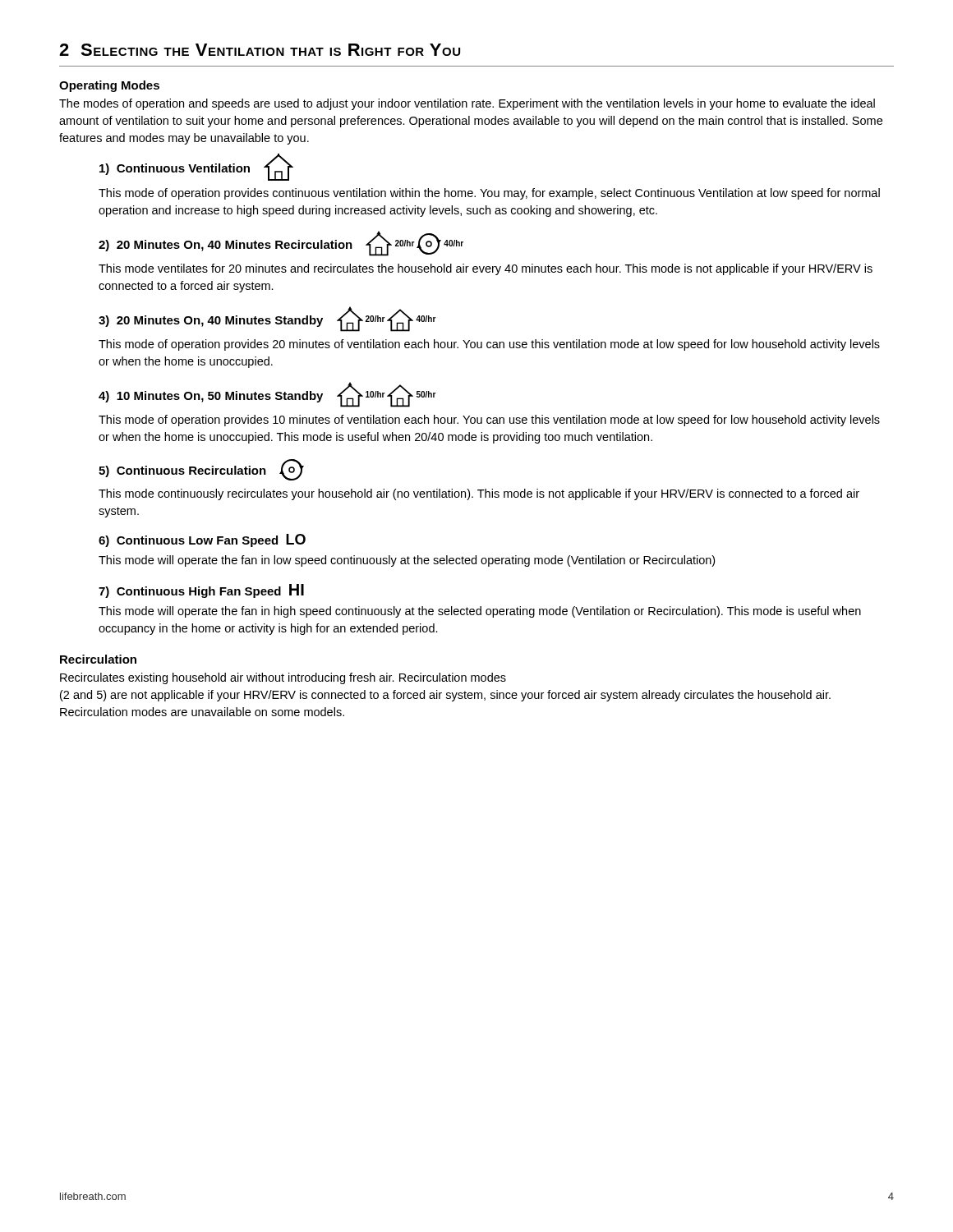Screen dimensions: 1232x953
Task: Locate the region starting "3) 20 Minutes On, 40 Minutes"
Action: click(267, 320)
